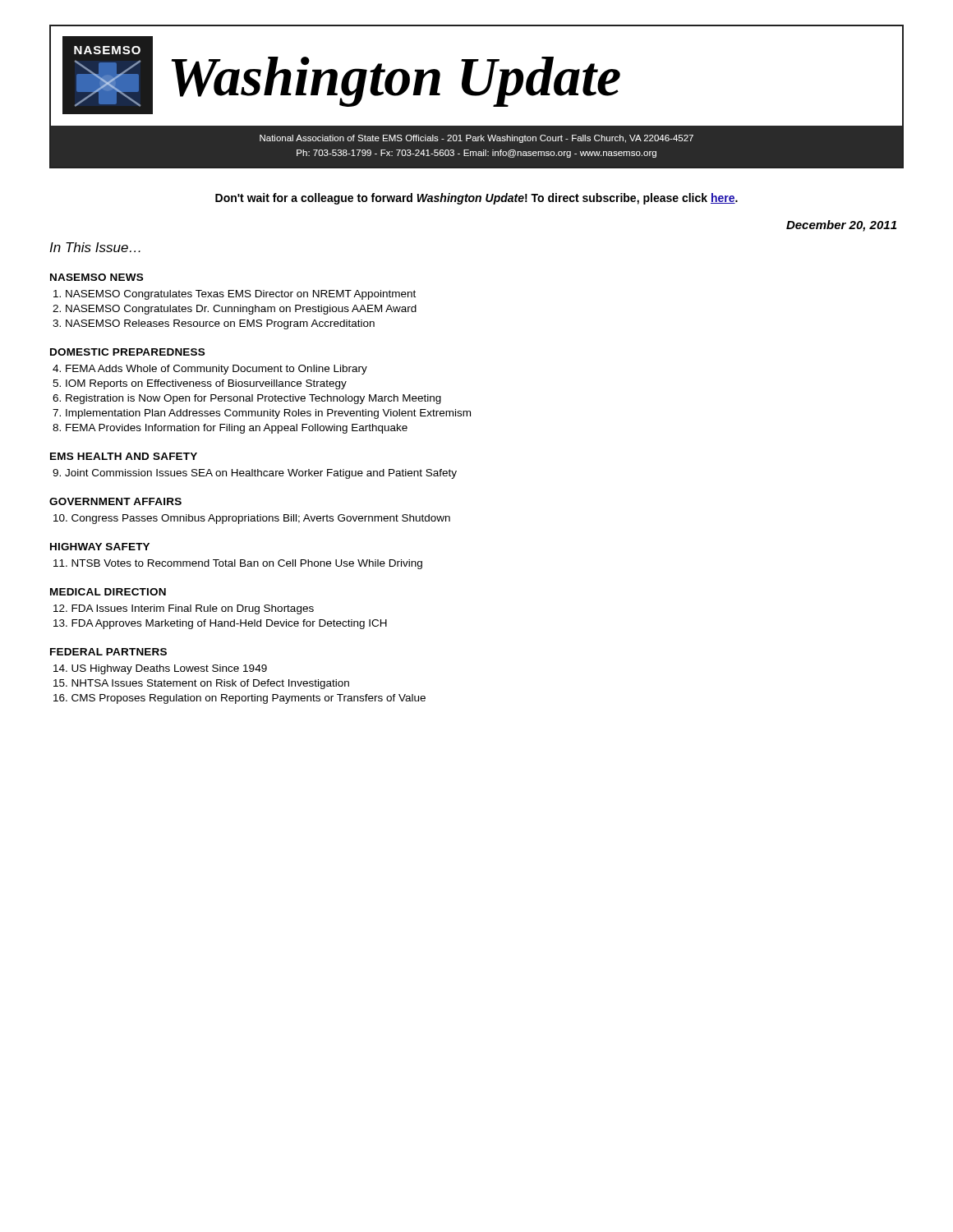Find the text block starting "DOMESTIC PREPAREDNESS"
This screenshot has height=1232, width=953.
pyautogui.click(x=127, y=352)
